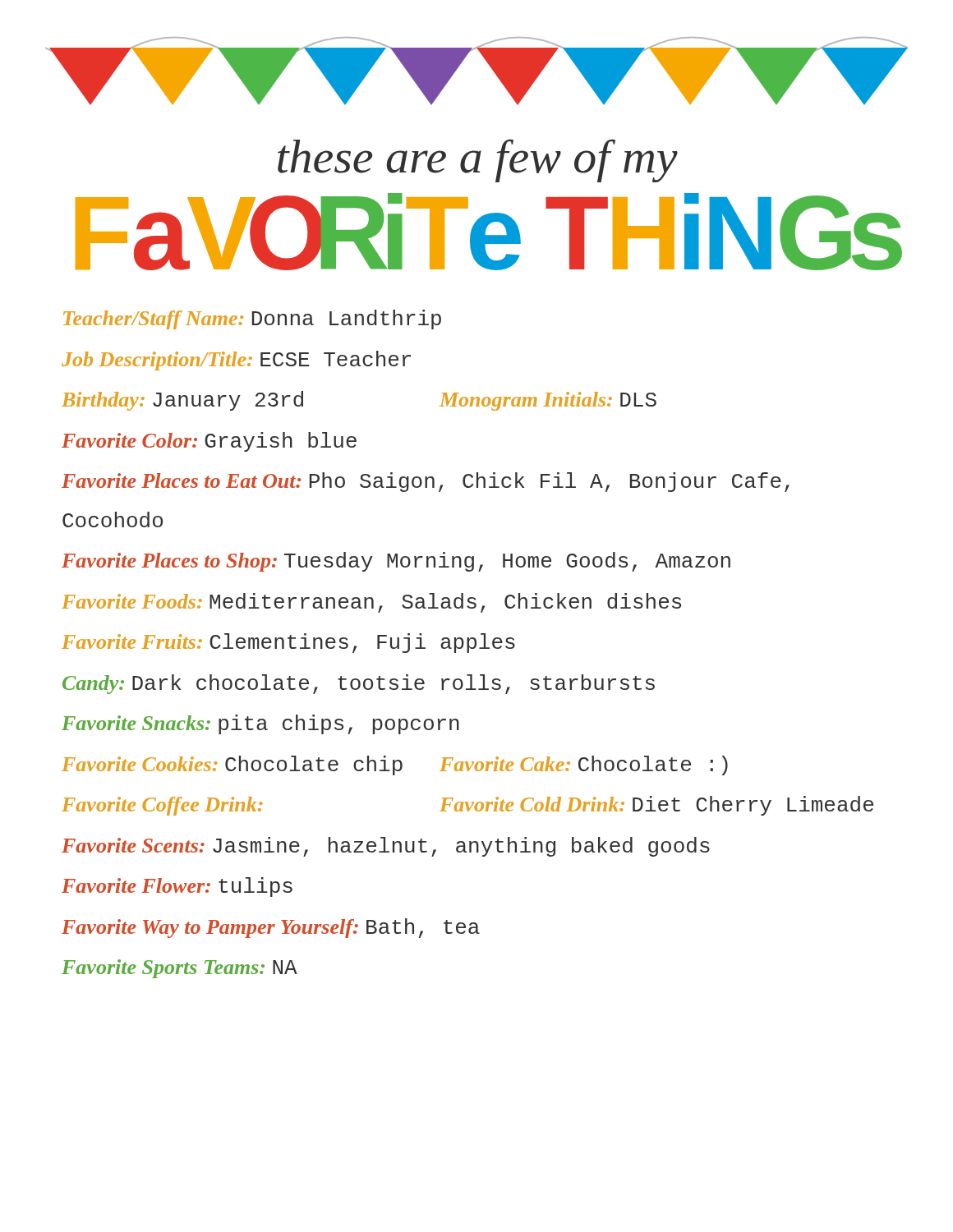Select the text containing "Candy: Dark chocolate, tootsie rolls, starbursts"
Image resolution: width=953 pixels, height=1232 pixels.
(x=359, y=683)
